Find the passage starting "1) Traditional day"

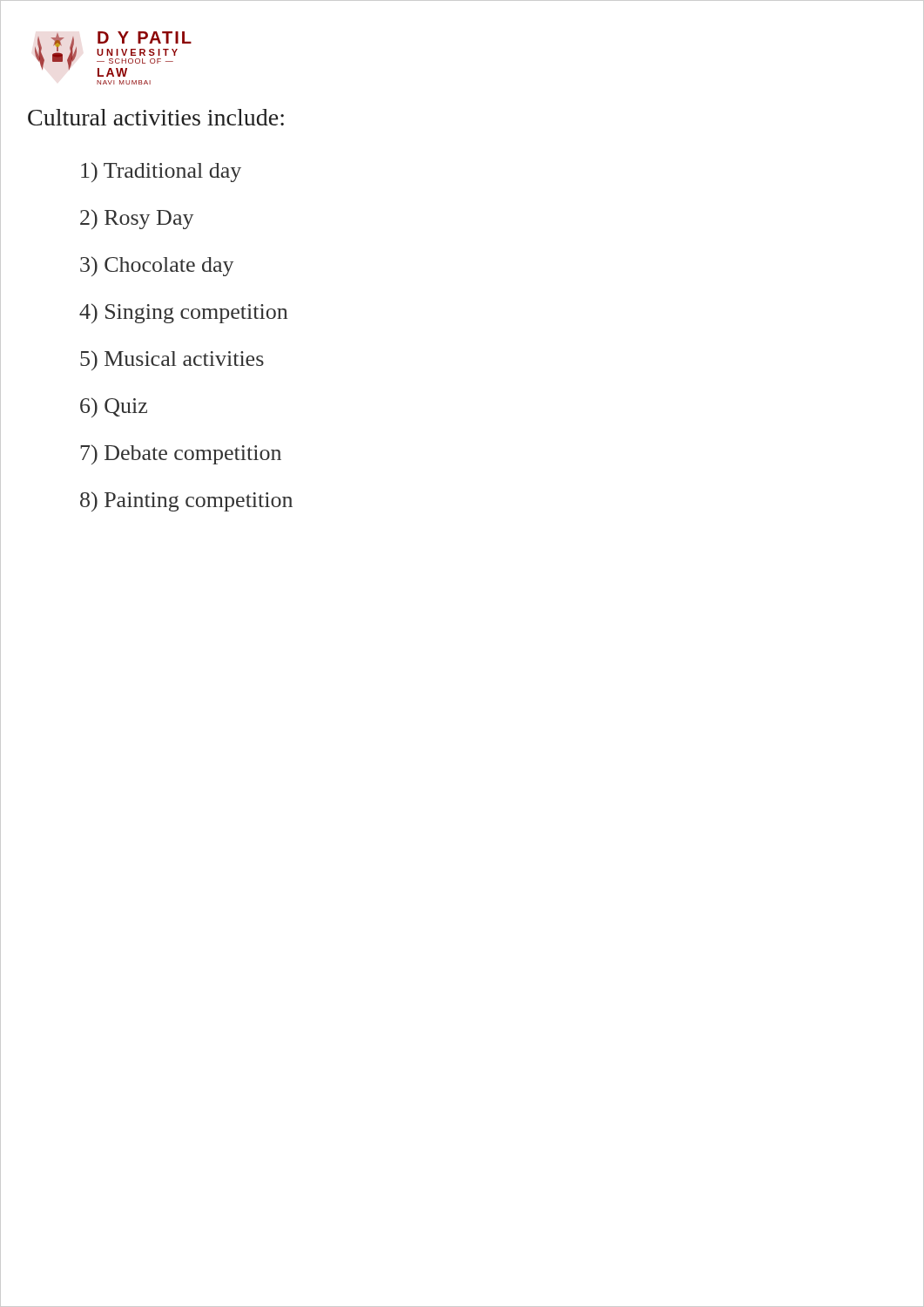click(160, 170)
